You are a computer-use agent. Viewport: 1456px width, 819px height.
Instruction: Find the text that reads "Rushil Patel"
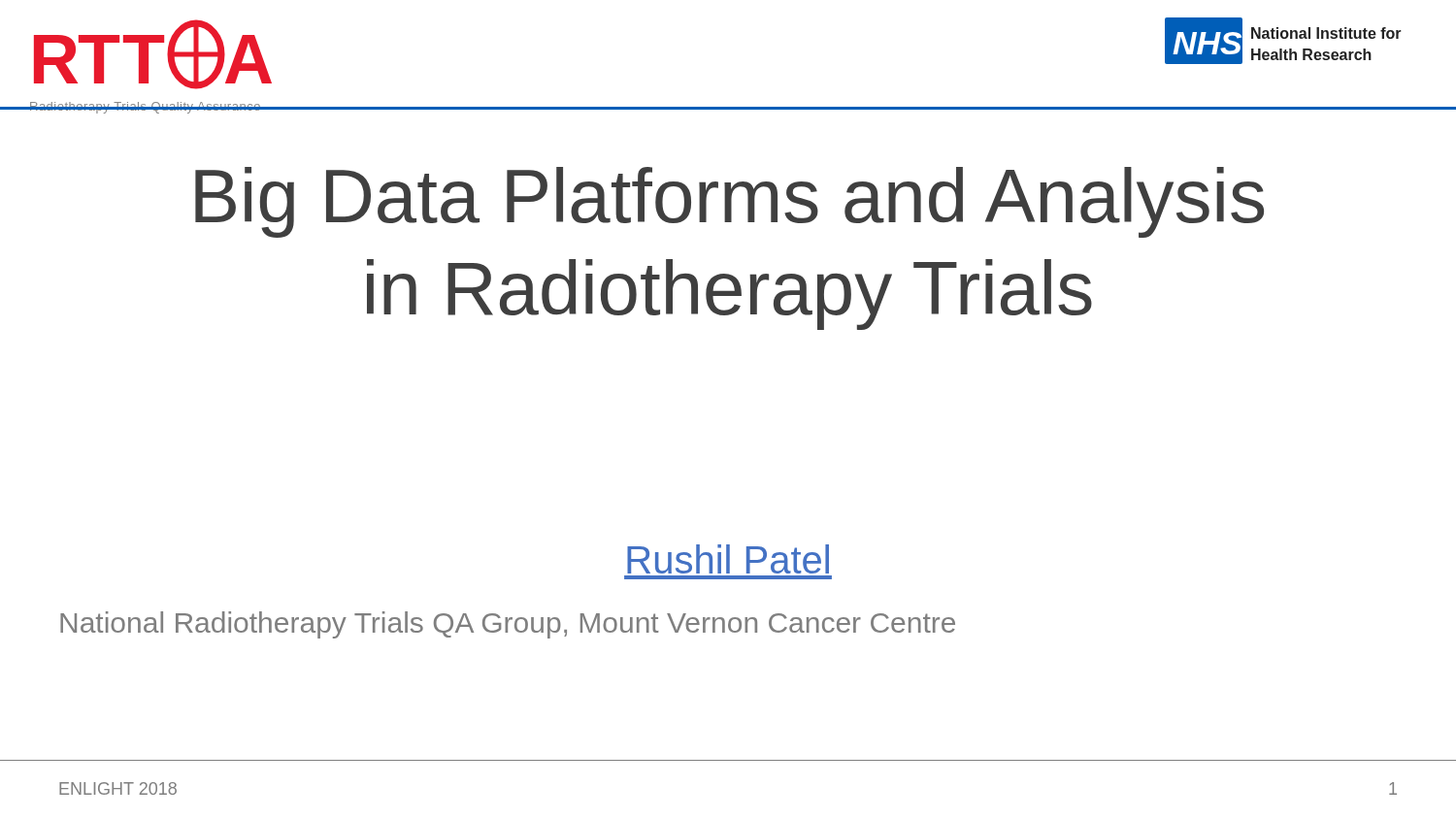click(728, 560)
